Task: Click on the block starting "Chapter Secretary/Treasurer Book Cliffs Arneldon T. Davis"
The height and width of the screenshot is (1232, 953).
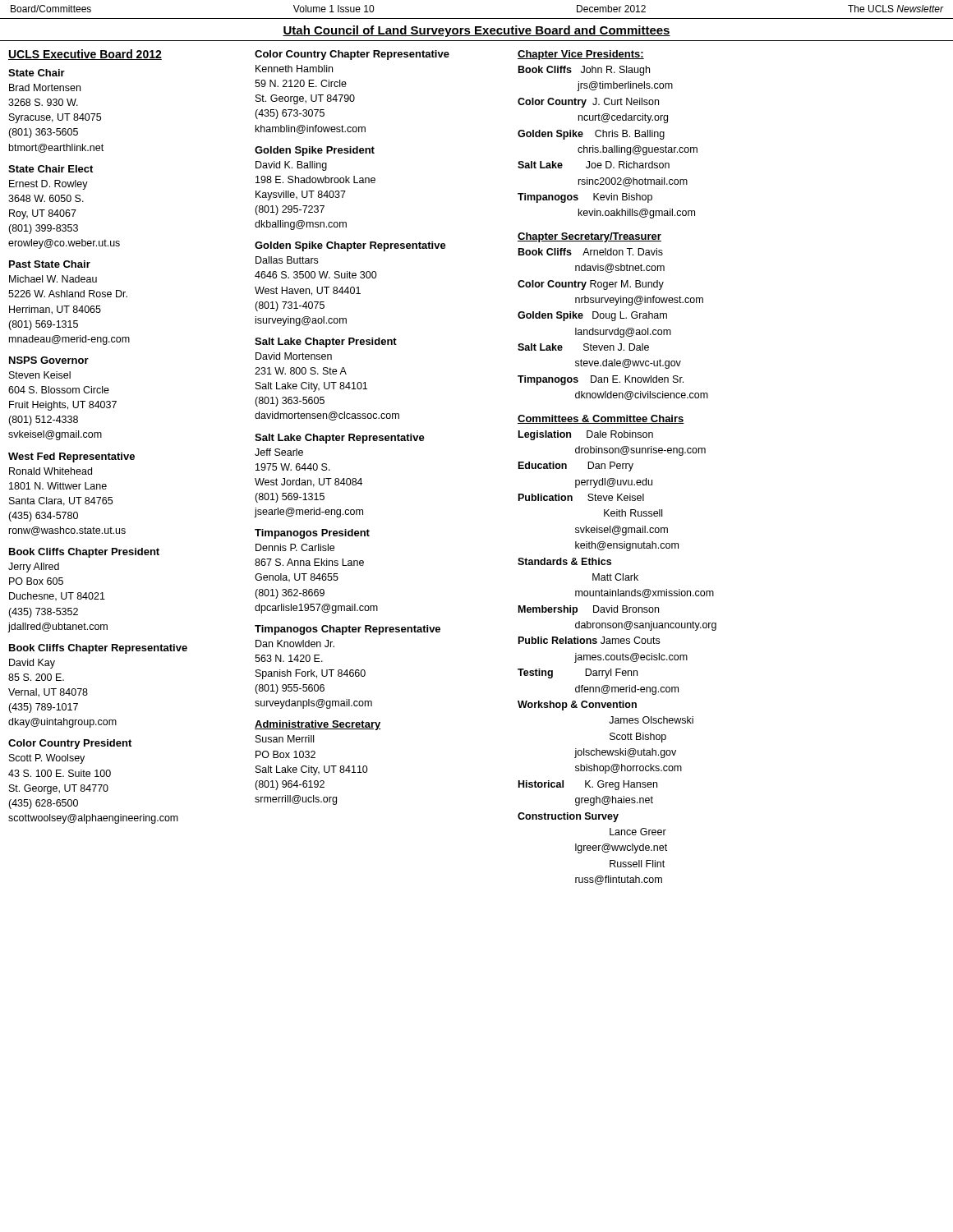Action: (649, 317)
